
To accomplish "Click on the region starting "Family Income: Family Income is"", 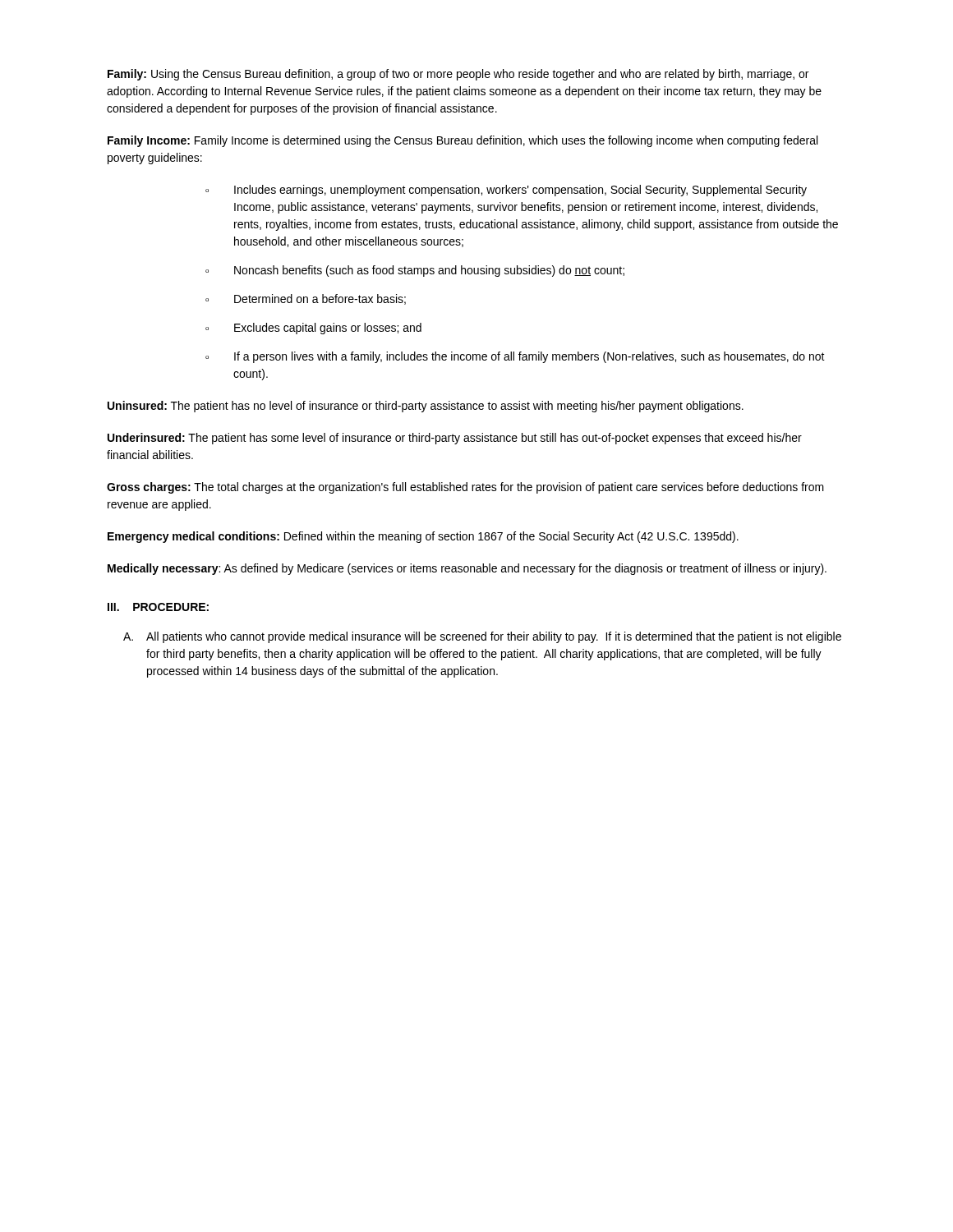I will 463,149.
